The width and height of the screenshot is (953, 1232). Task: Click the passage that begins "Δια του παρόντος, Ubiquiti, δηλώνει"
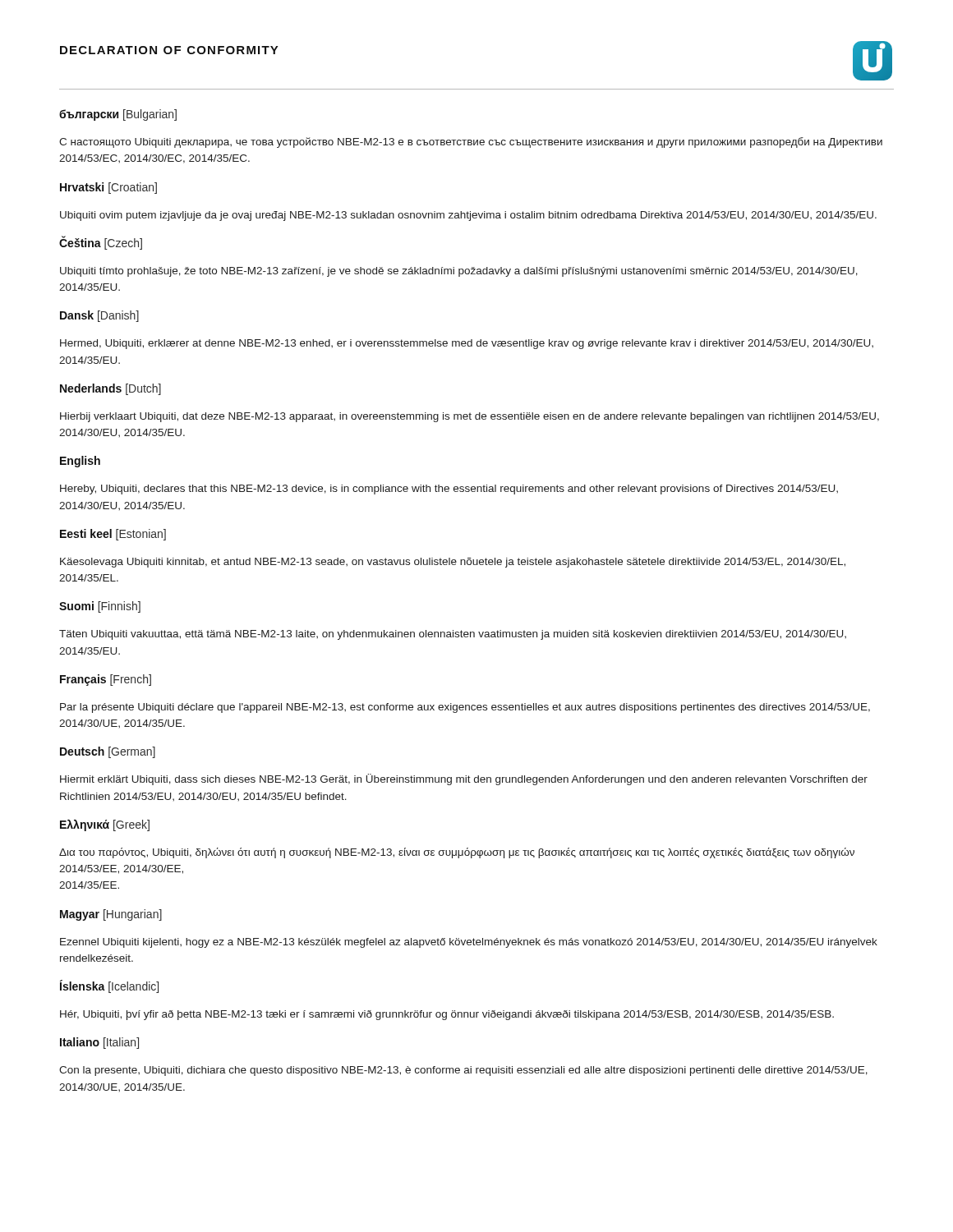(476, 869)
